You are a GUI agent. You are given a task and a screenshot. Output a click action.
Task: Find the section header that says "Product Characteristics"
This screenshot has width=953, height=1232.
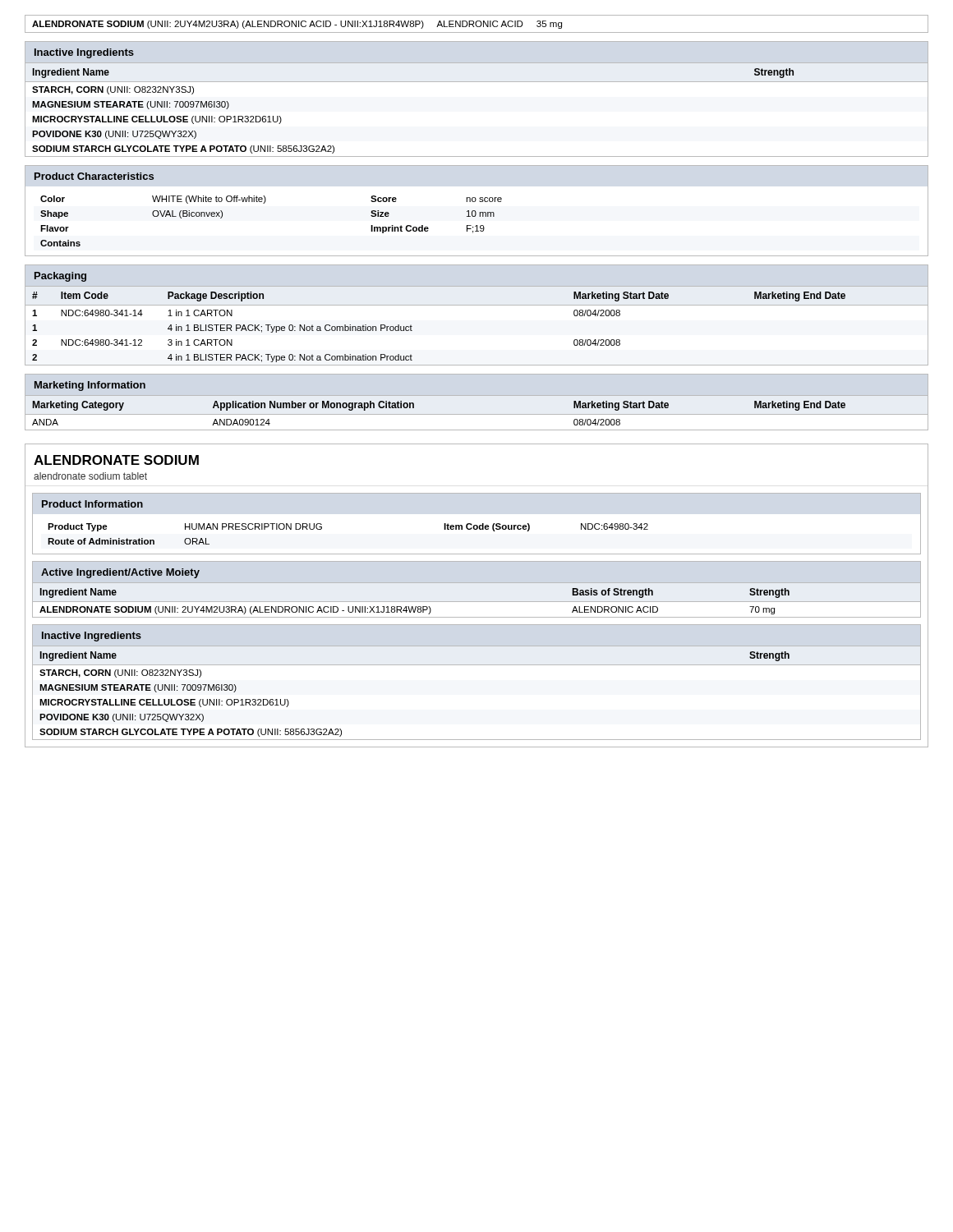click(x=94, y=176)
